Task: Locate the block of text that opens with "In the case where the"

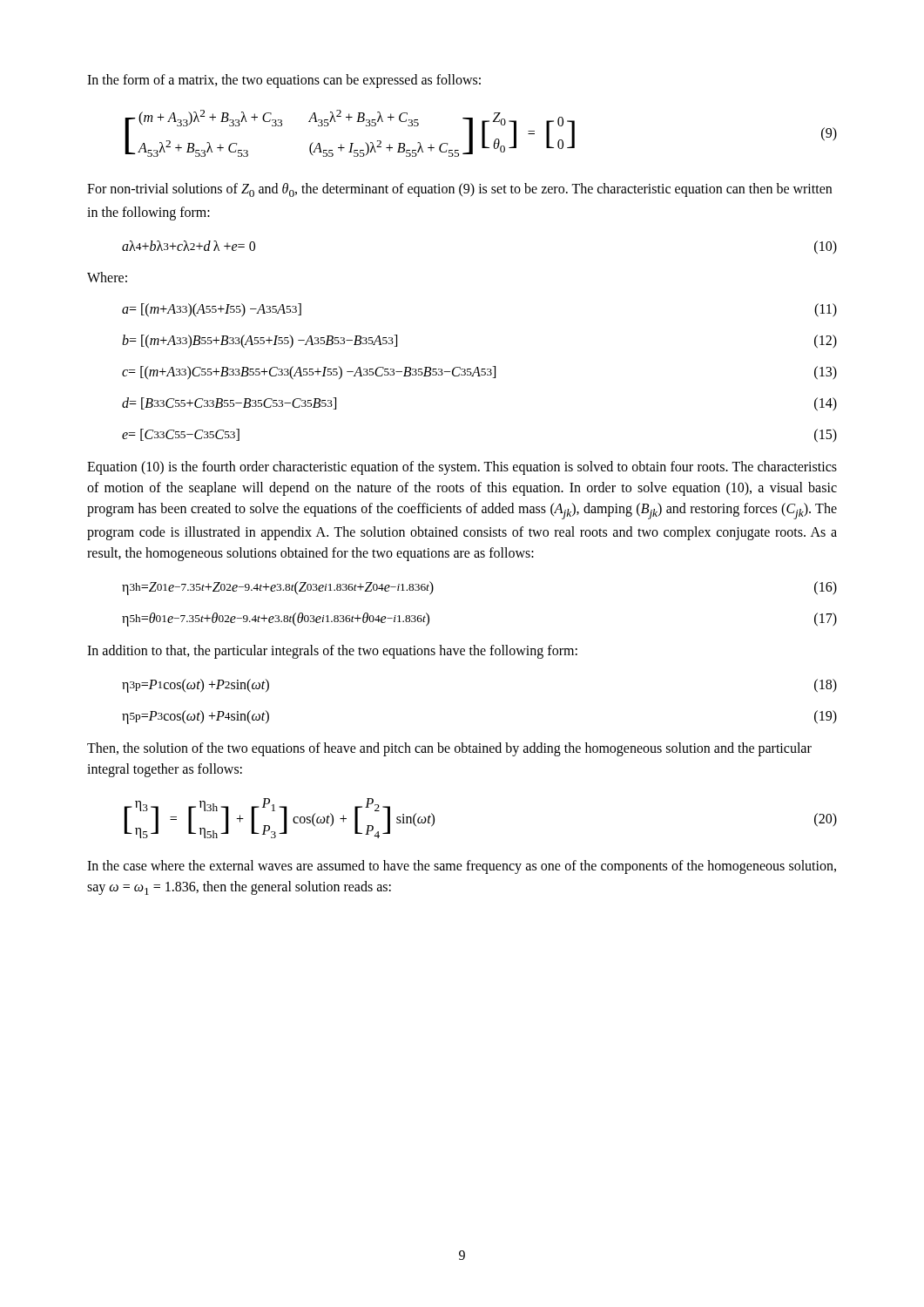Action: 462,878
